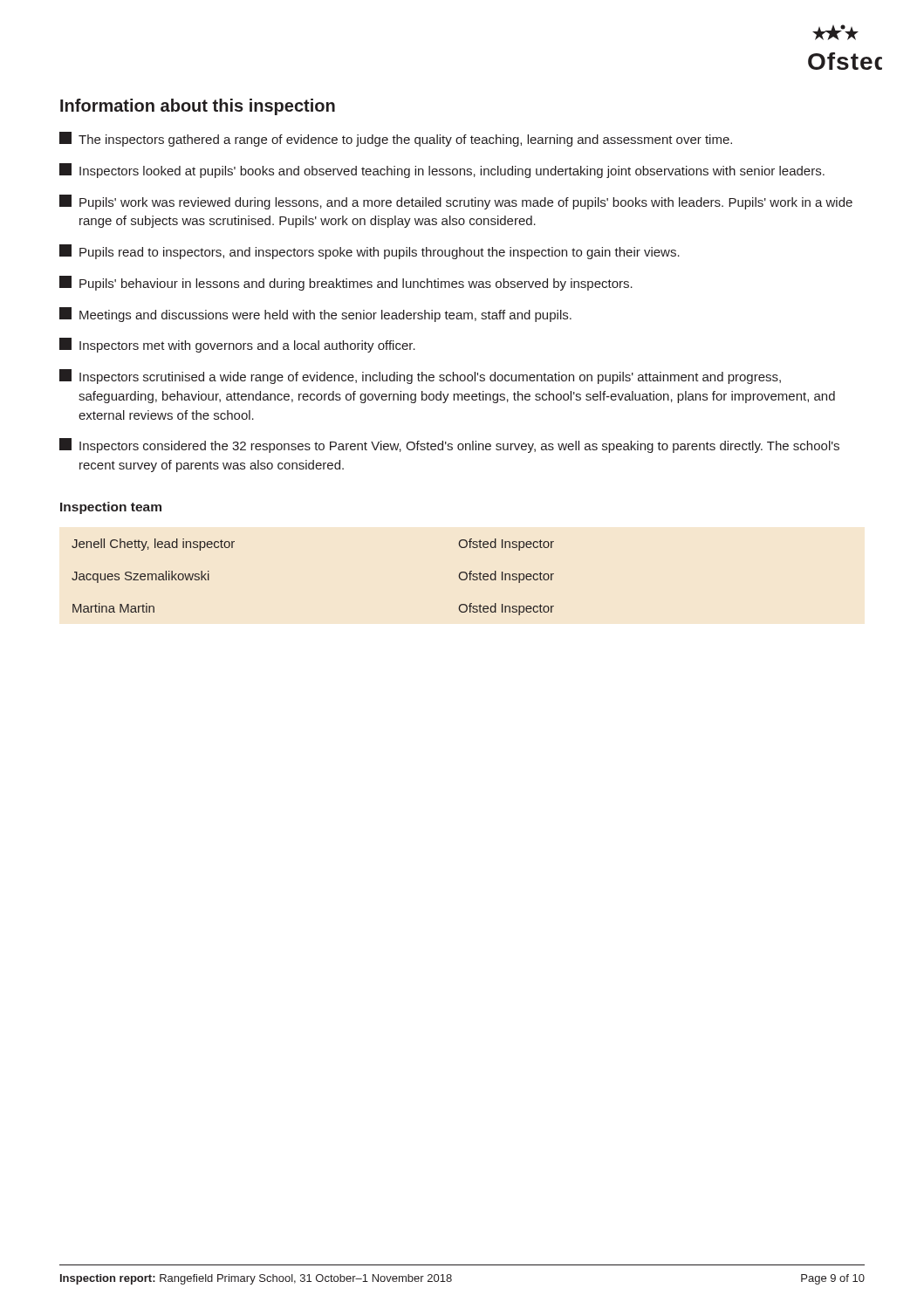Image resolution: width=924 pixels, height=1309 pixels.
Task: Select the region starting "Meetings and discussions were held with"
Action: click(x=462, y=314)
